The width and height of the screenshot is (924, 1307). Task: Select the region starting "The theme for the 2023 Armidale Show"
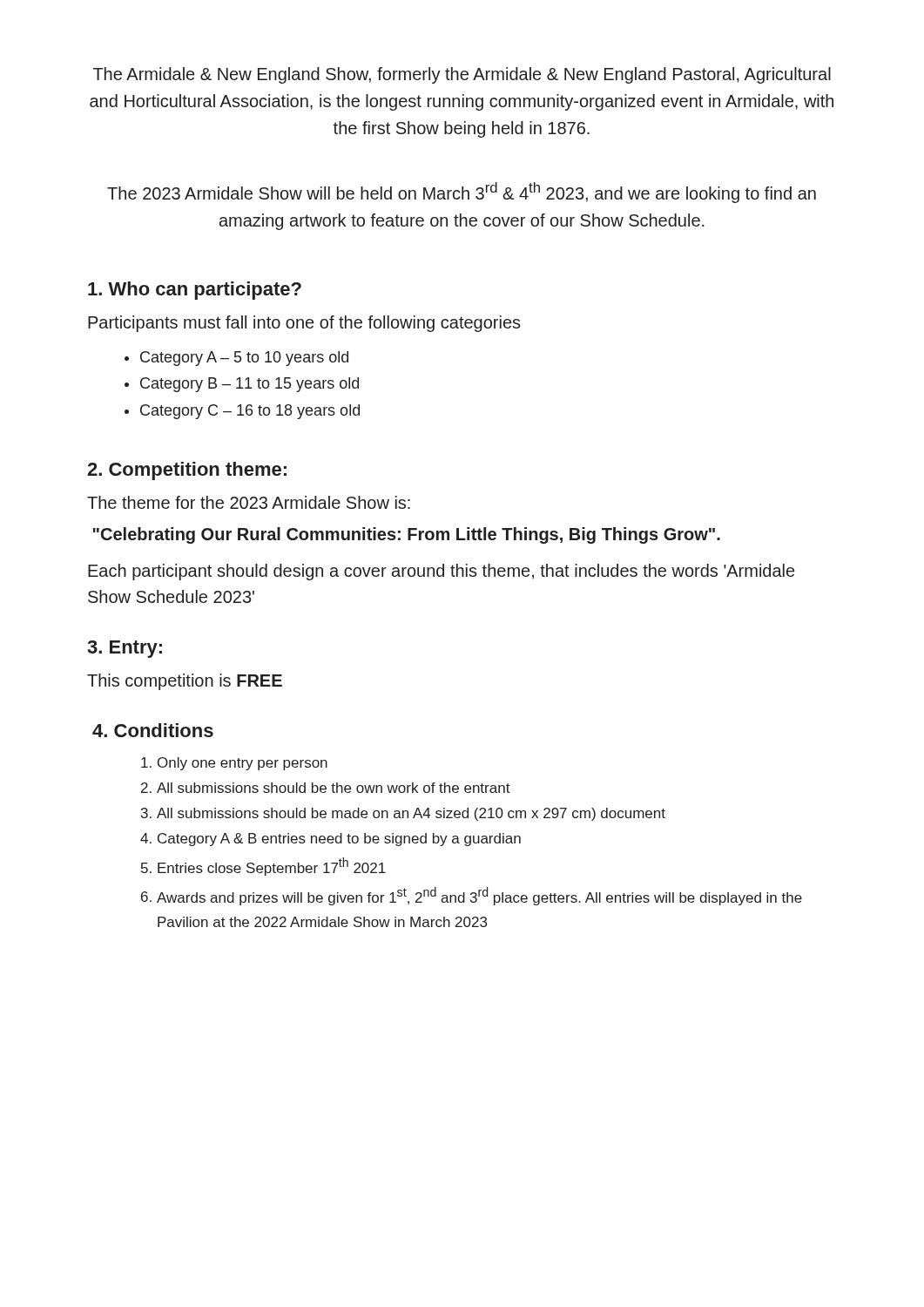click(x=249, y=503)
